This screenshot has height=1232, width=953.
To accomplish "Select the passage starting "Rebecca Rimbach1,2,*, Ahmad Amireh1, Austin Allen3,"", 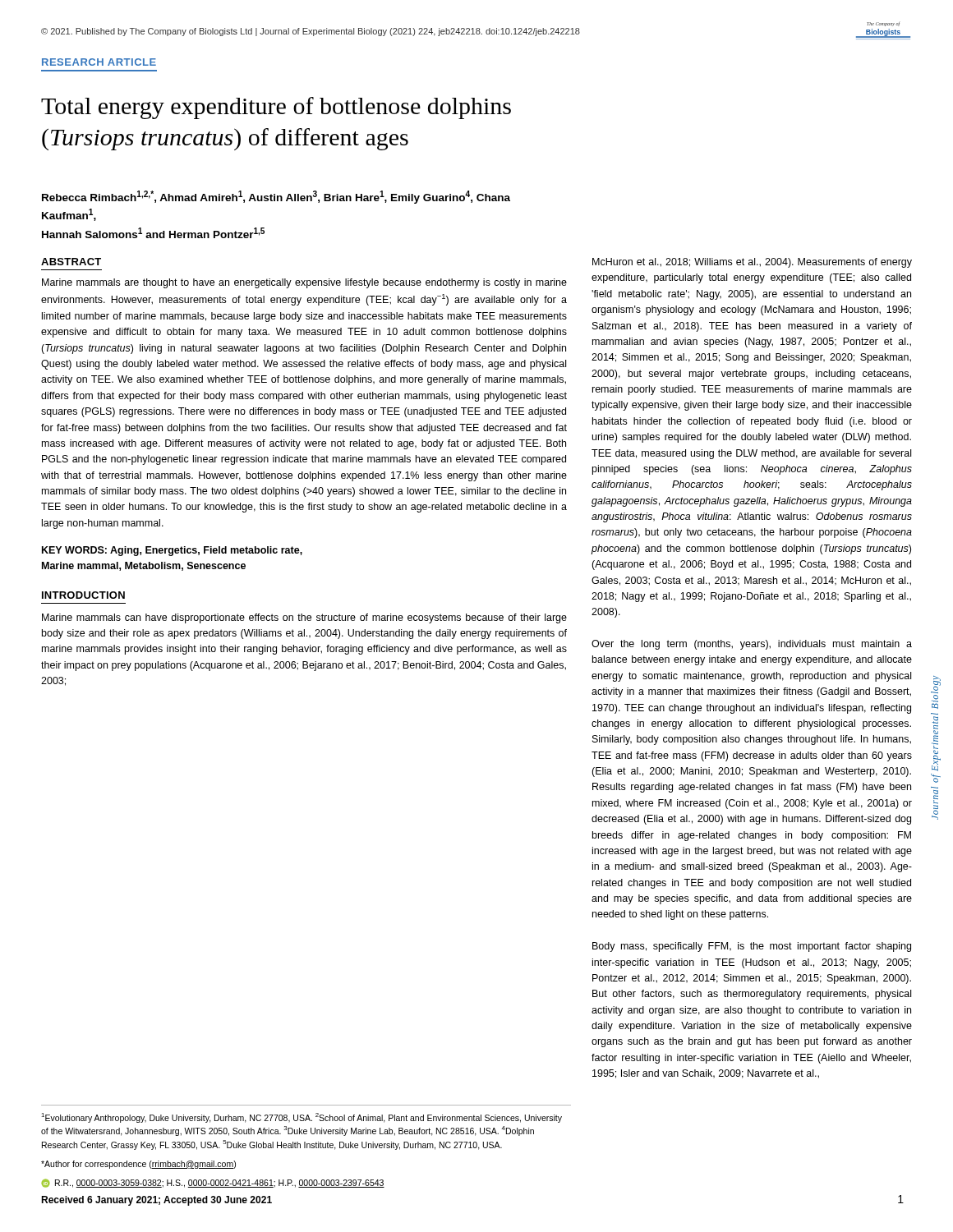I will (276, 197).
